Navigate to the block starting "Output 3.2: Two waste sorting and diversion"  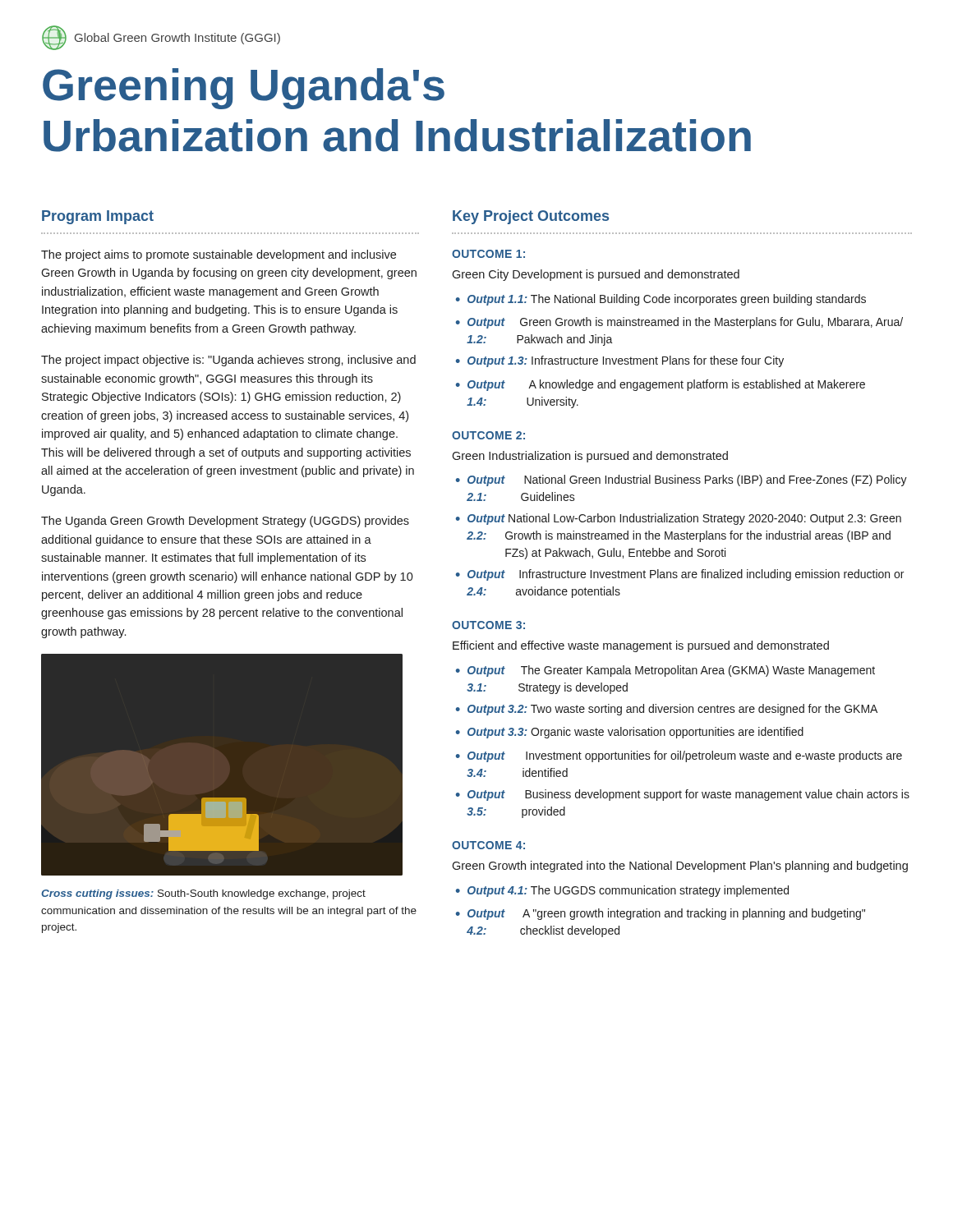tap(672, 709)
